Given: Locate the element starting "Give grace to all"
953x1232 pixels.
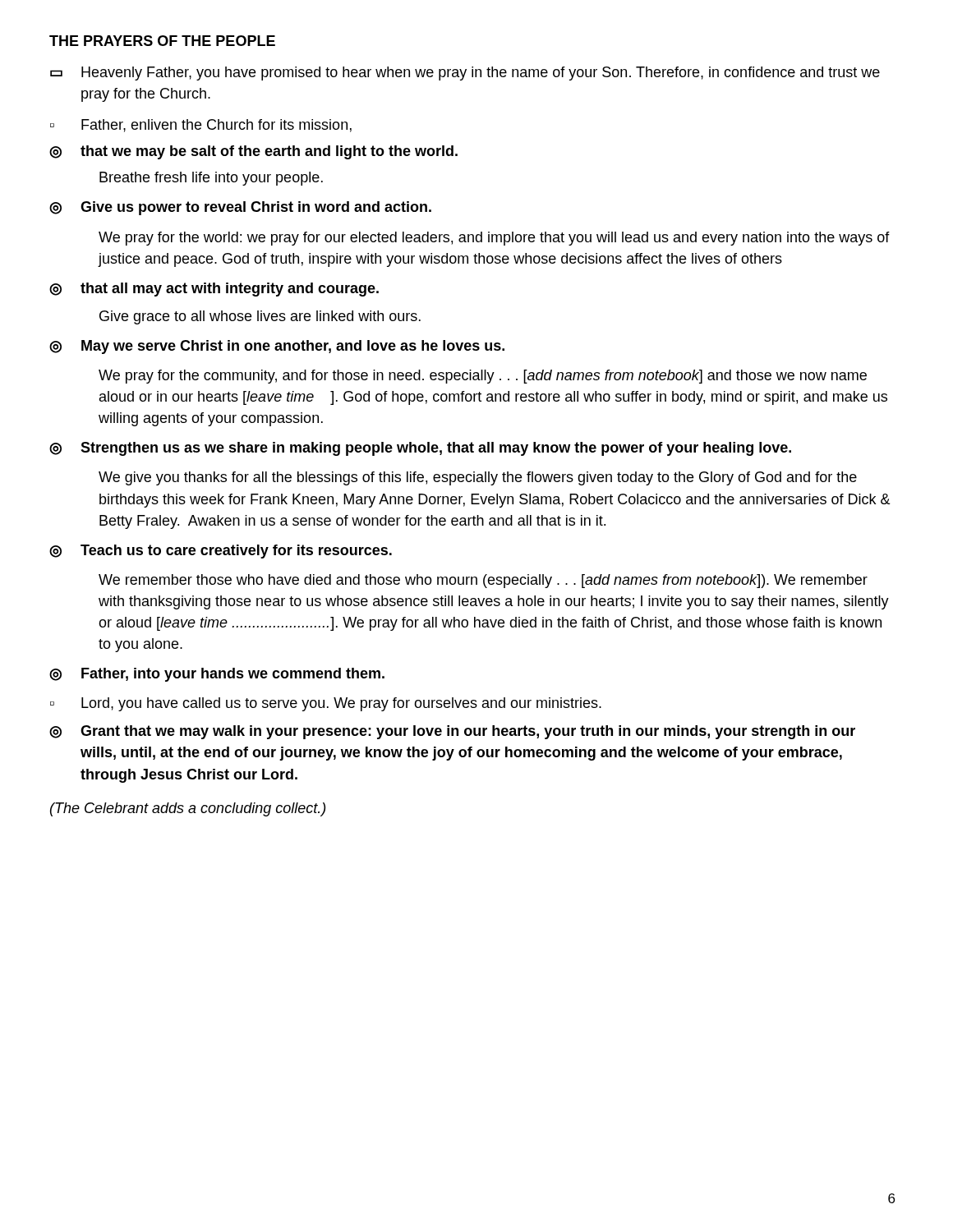Looking at the screenshot, I should [x=260, y=316].
